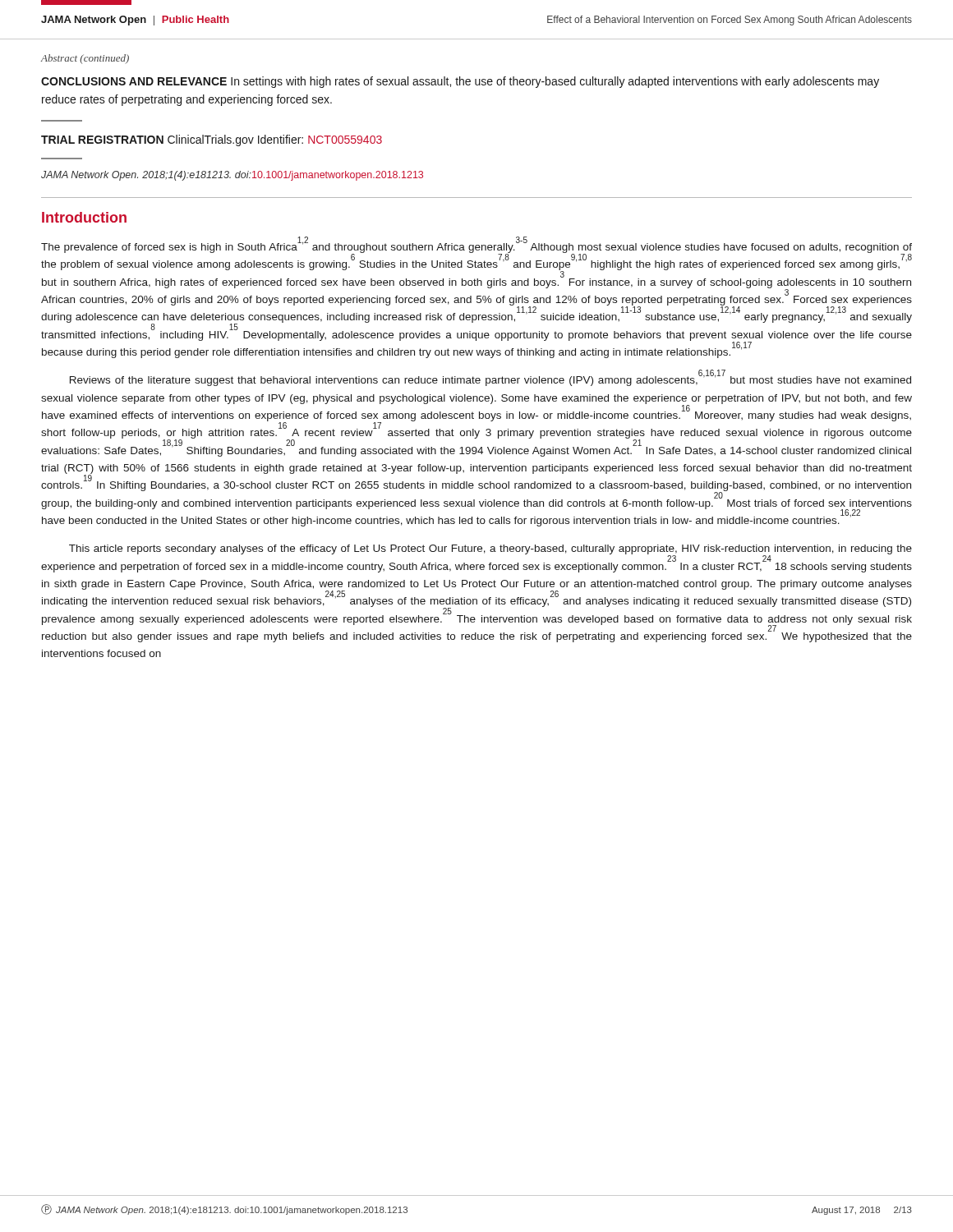Find "Abstract (continued)" on this page
Screen dimensions: 1232x953
(x=85, y=58)
